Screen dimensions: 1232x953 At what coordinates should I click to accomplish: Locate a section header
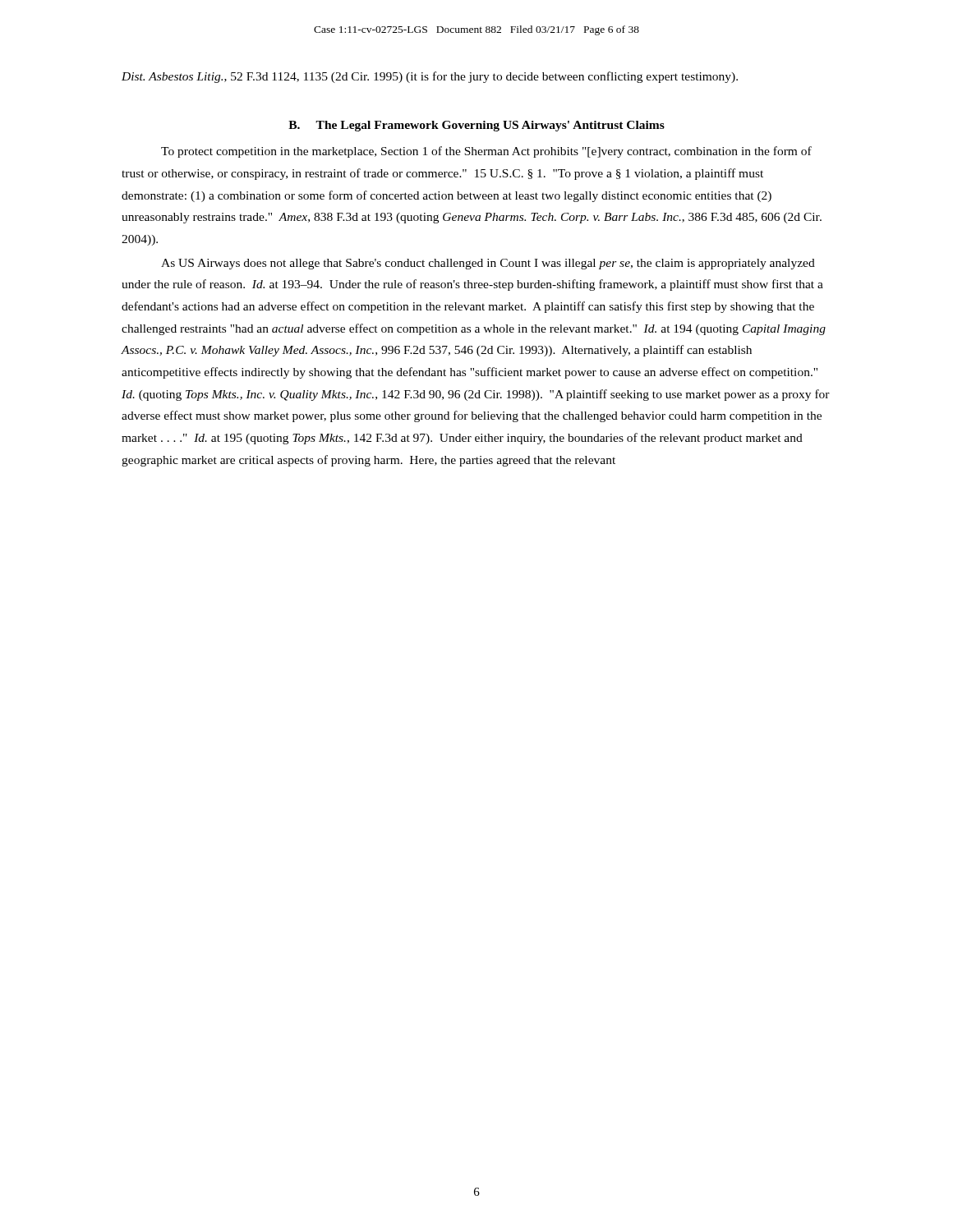pos(476,124)
